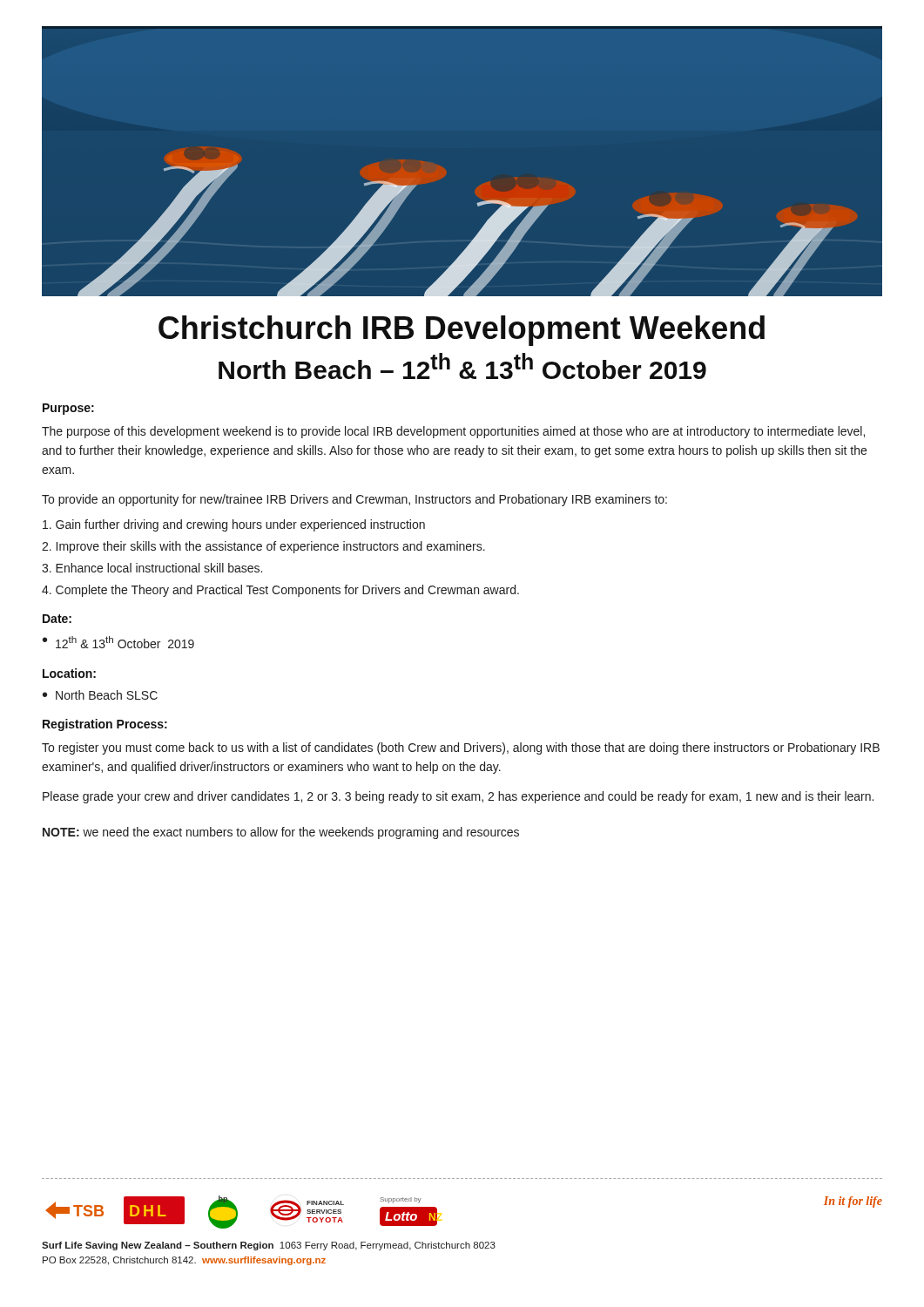Select the list item that reads "• 12th &"
Viewport: 924px width, 1307px height.
pyautogui.click(x=118, y=643)
